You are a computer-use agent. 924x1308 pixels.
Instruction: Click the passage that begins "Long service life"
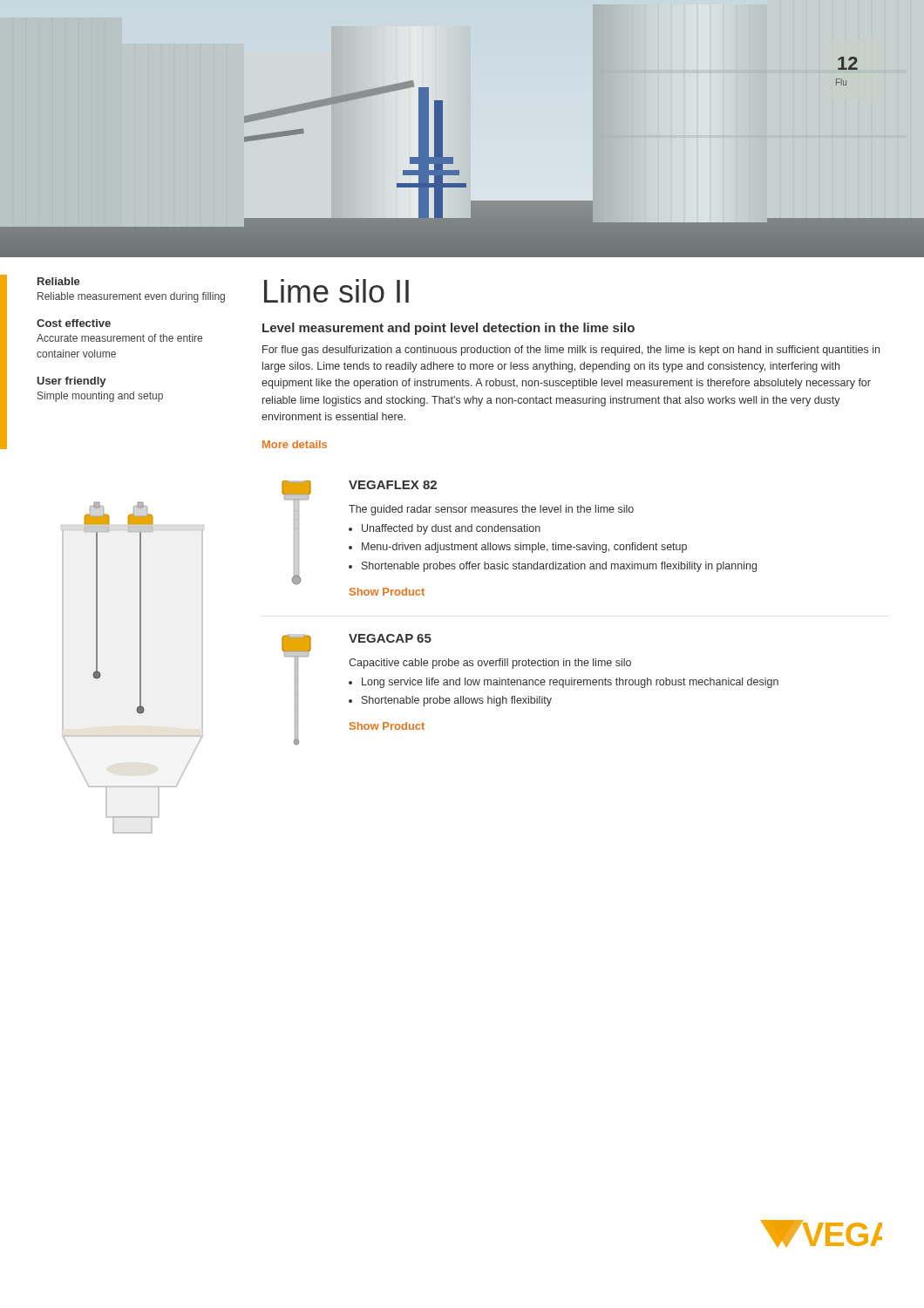(570, 682)
